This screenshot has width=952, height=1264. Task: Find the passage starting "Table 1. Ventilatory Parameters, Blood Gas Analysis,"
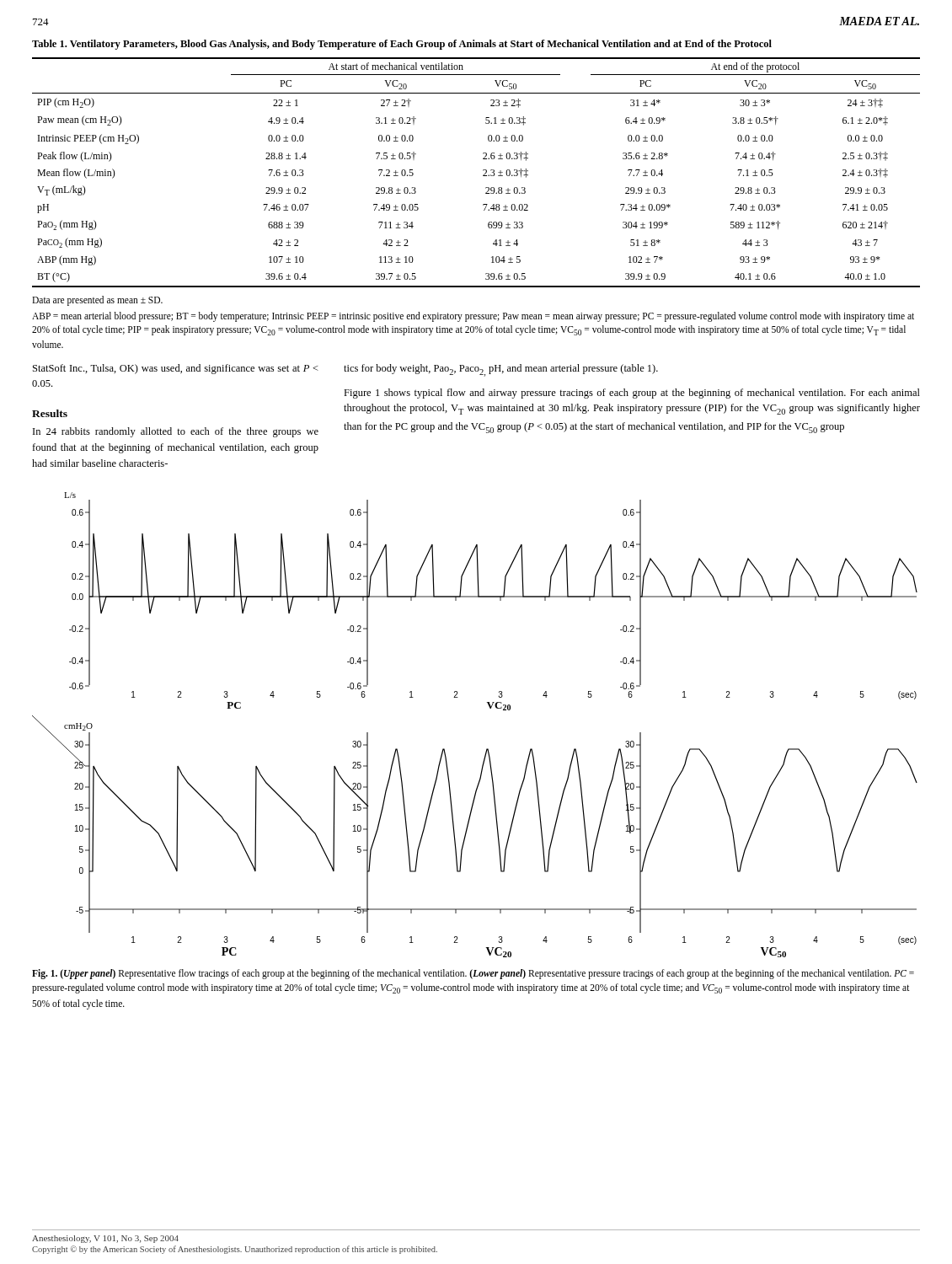click(402, 44)
